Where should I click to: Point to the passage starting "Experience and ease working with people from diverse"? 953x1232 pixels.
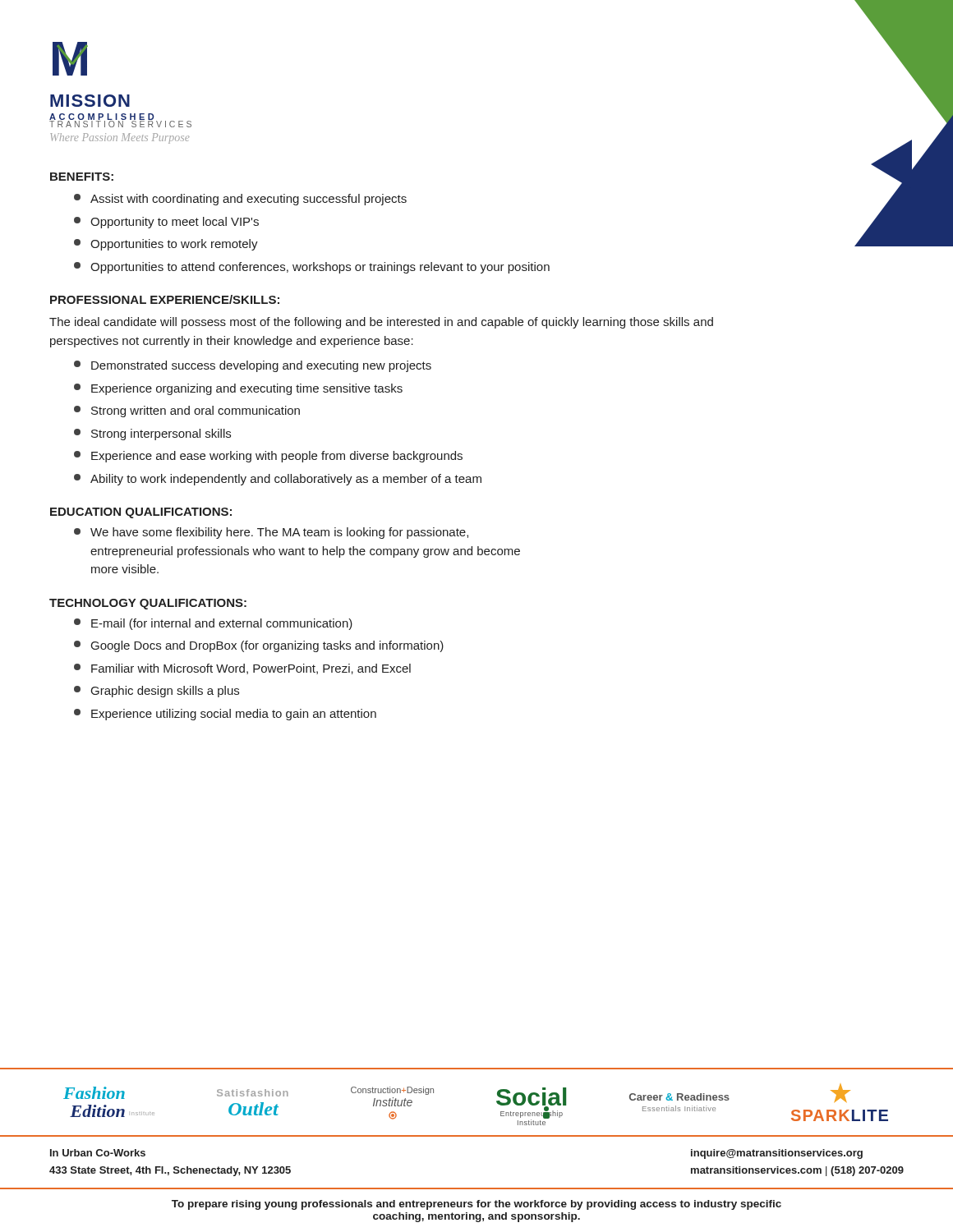pyautogui.click(x=269, y=456)
